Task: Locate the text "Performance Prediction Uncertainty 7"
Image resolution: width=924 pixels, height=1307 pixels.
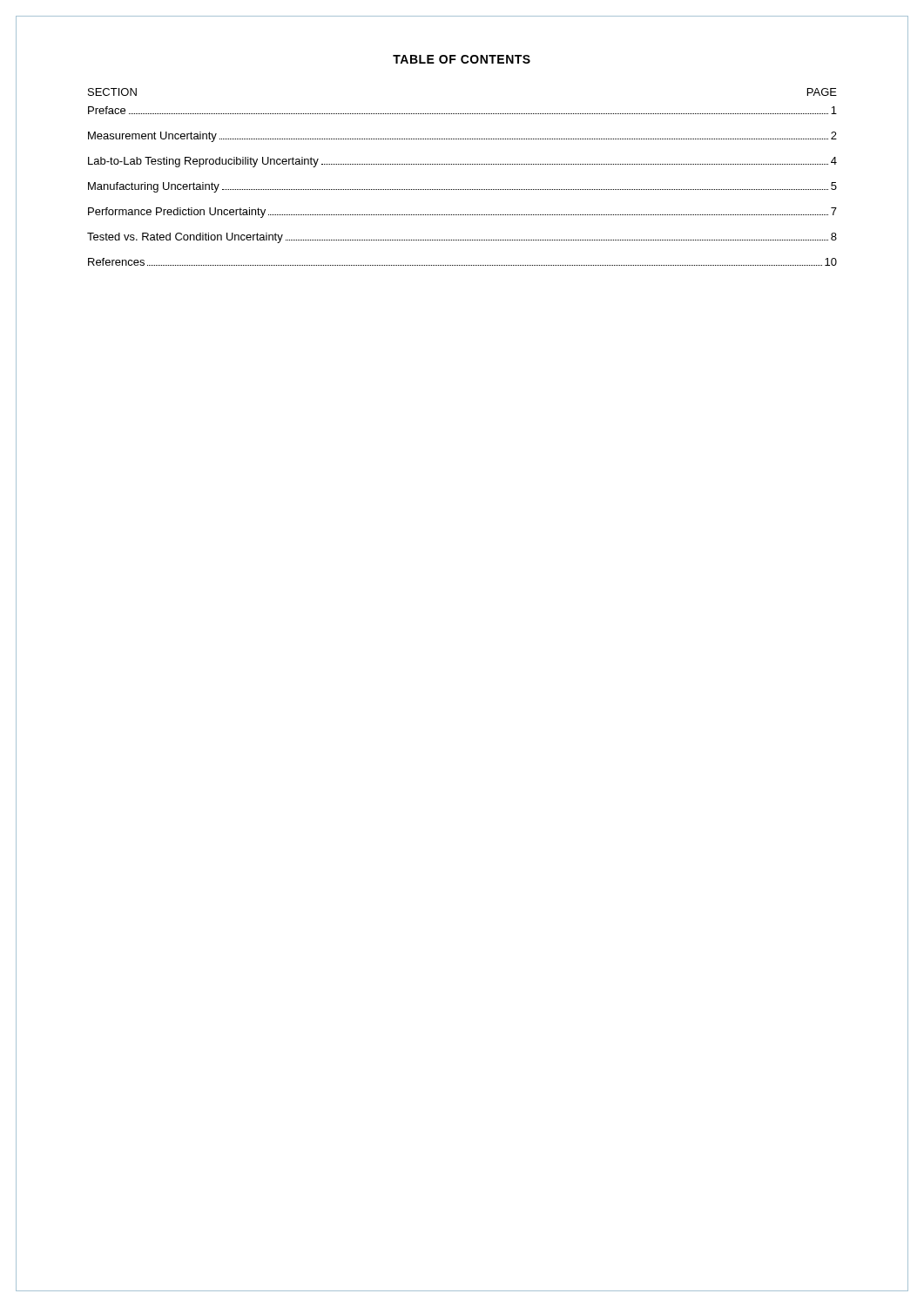Action: point(462,211)
